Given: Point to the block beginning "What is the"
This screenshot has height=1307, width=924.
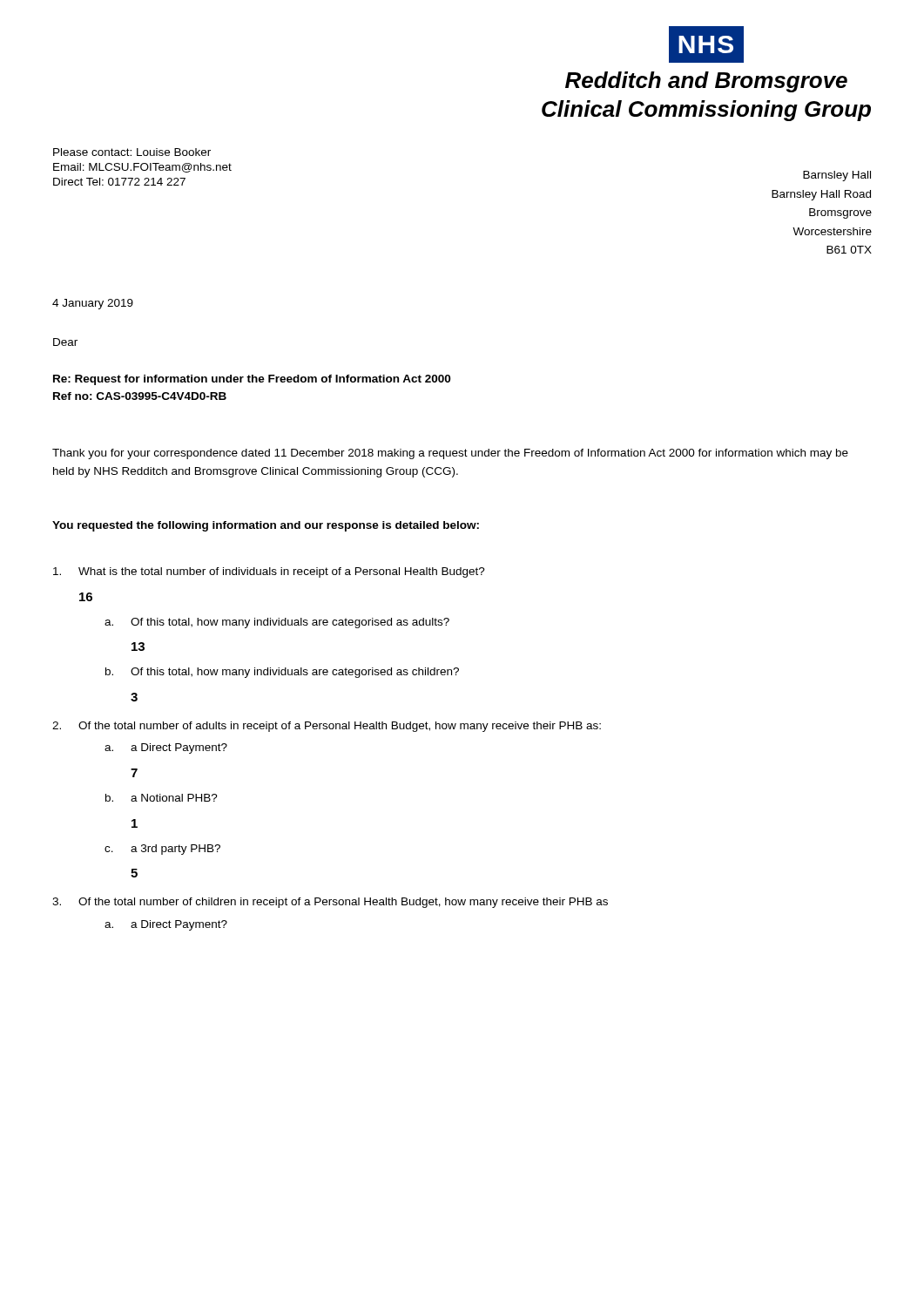Looking at the screenshot, I should click(462, 571).
